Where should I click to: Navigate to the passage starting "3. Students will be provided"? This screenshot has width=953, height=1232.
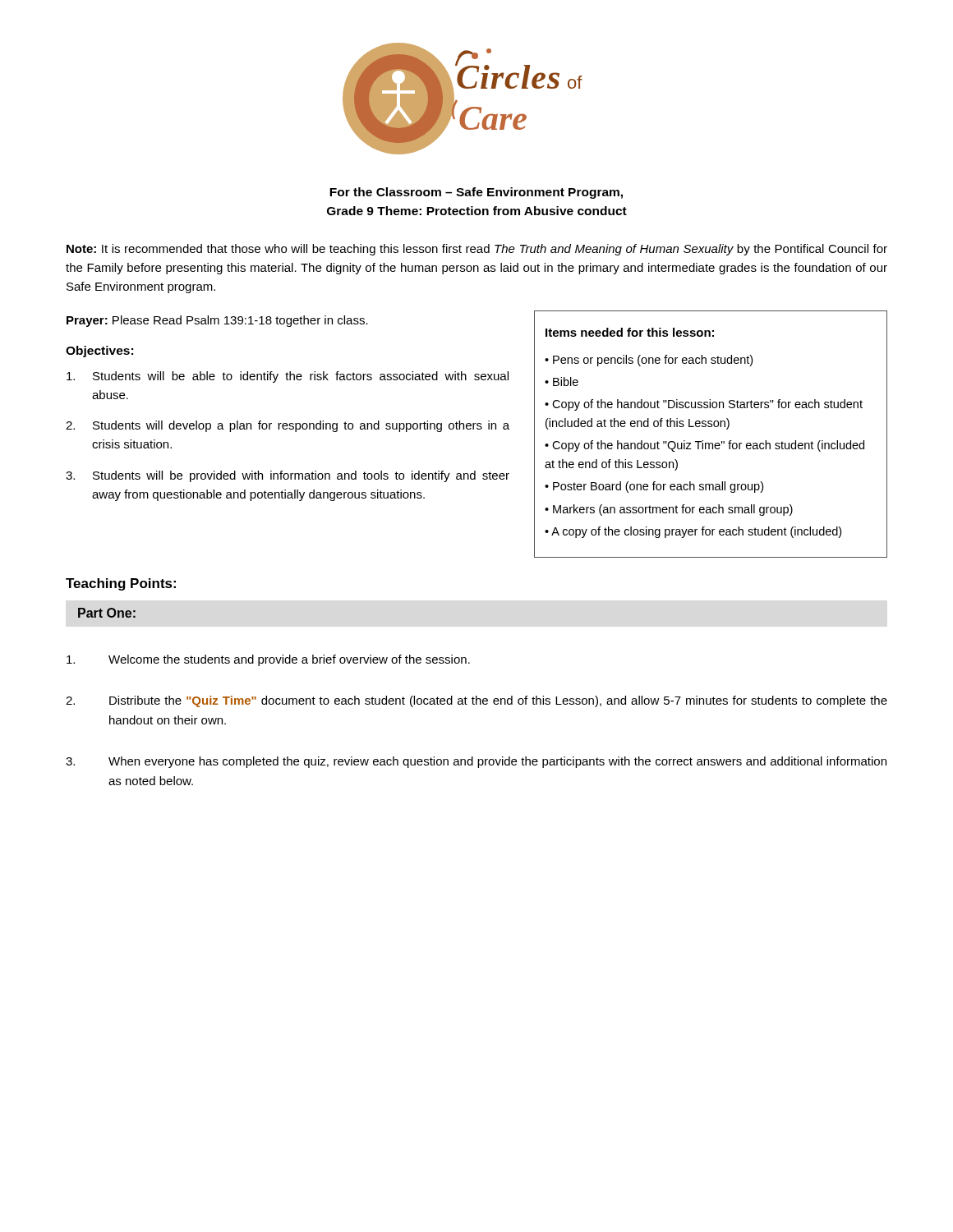(x=288, y=484)
